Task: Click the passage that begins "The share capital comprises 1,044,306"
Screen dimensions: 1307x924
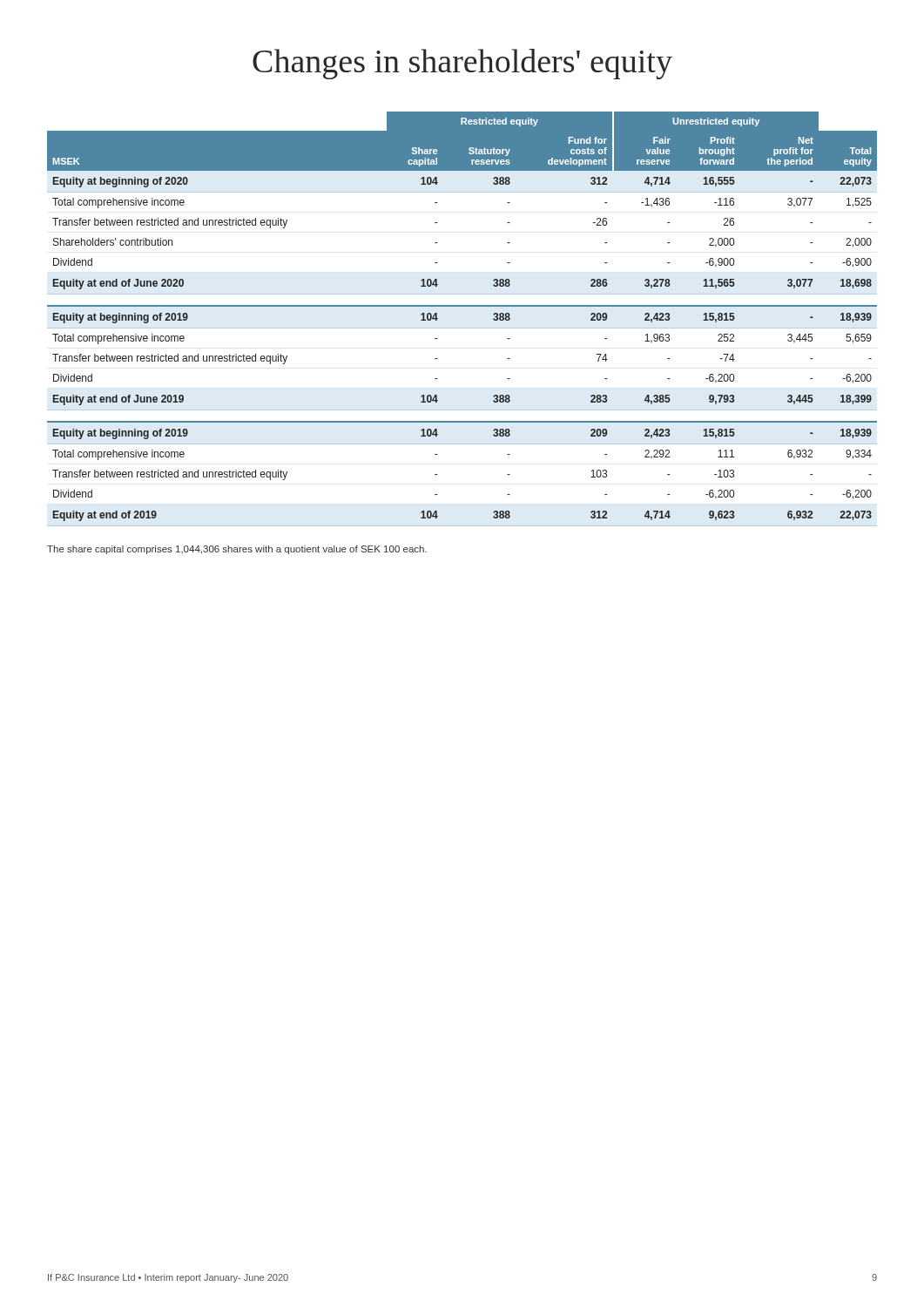Action: pyautogui.click(x=237, y=549)
